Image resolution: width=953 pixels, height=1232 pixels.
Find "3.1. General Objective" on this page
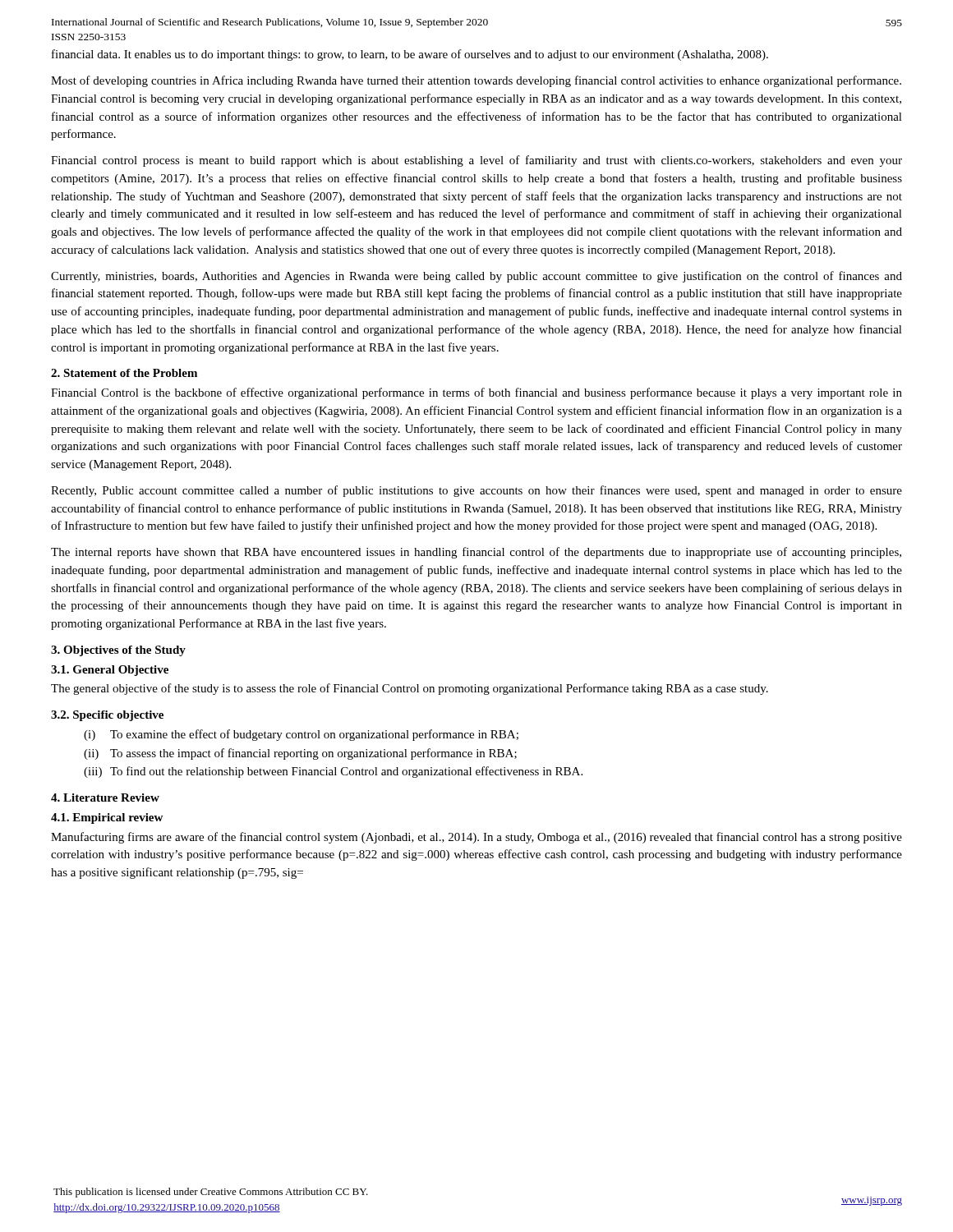110,671
